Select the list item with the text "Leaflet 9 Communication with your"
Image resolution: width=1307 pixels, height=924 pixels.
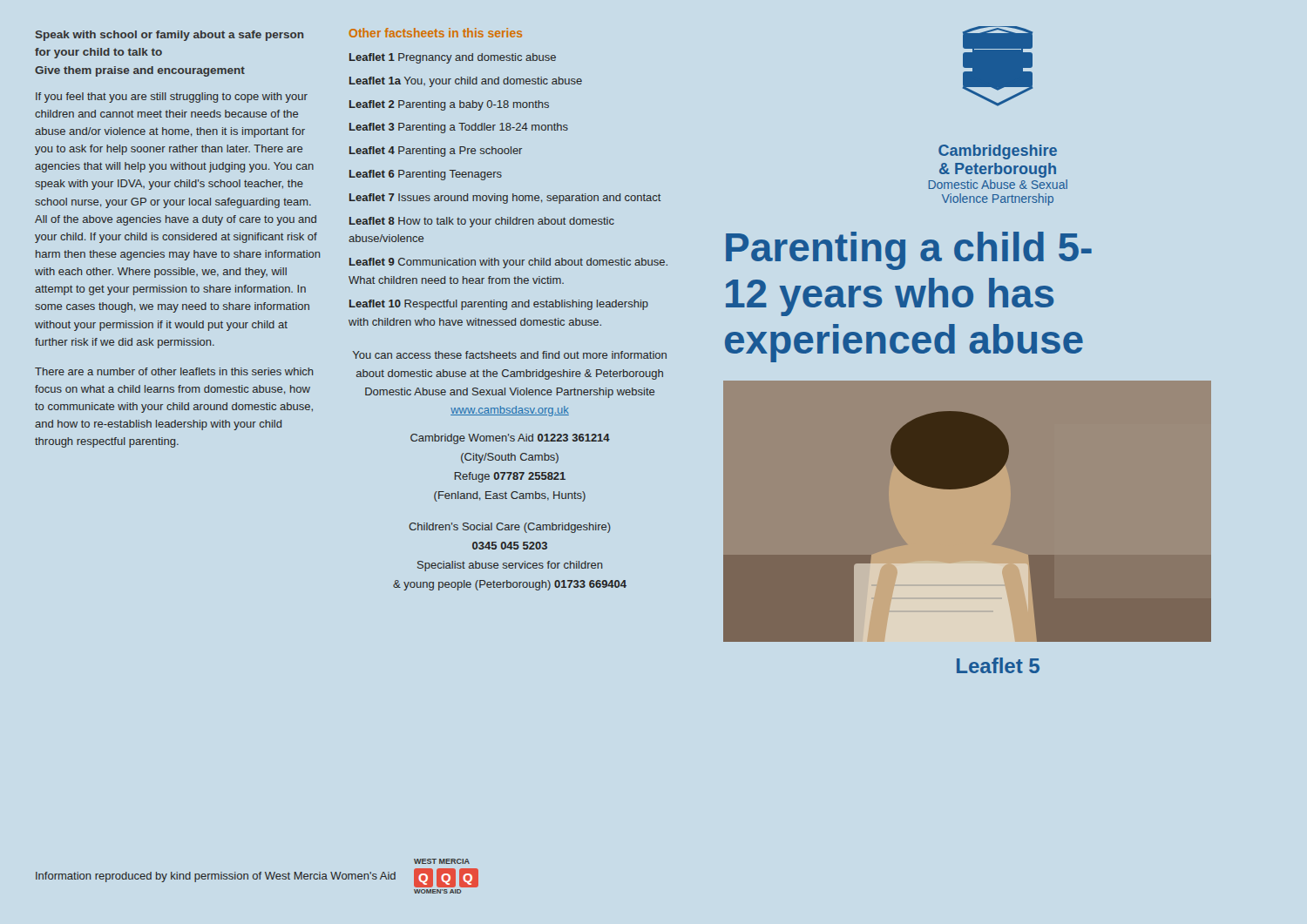click(508, 271)
